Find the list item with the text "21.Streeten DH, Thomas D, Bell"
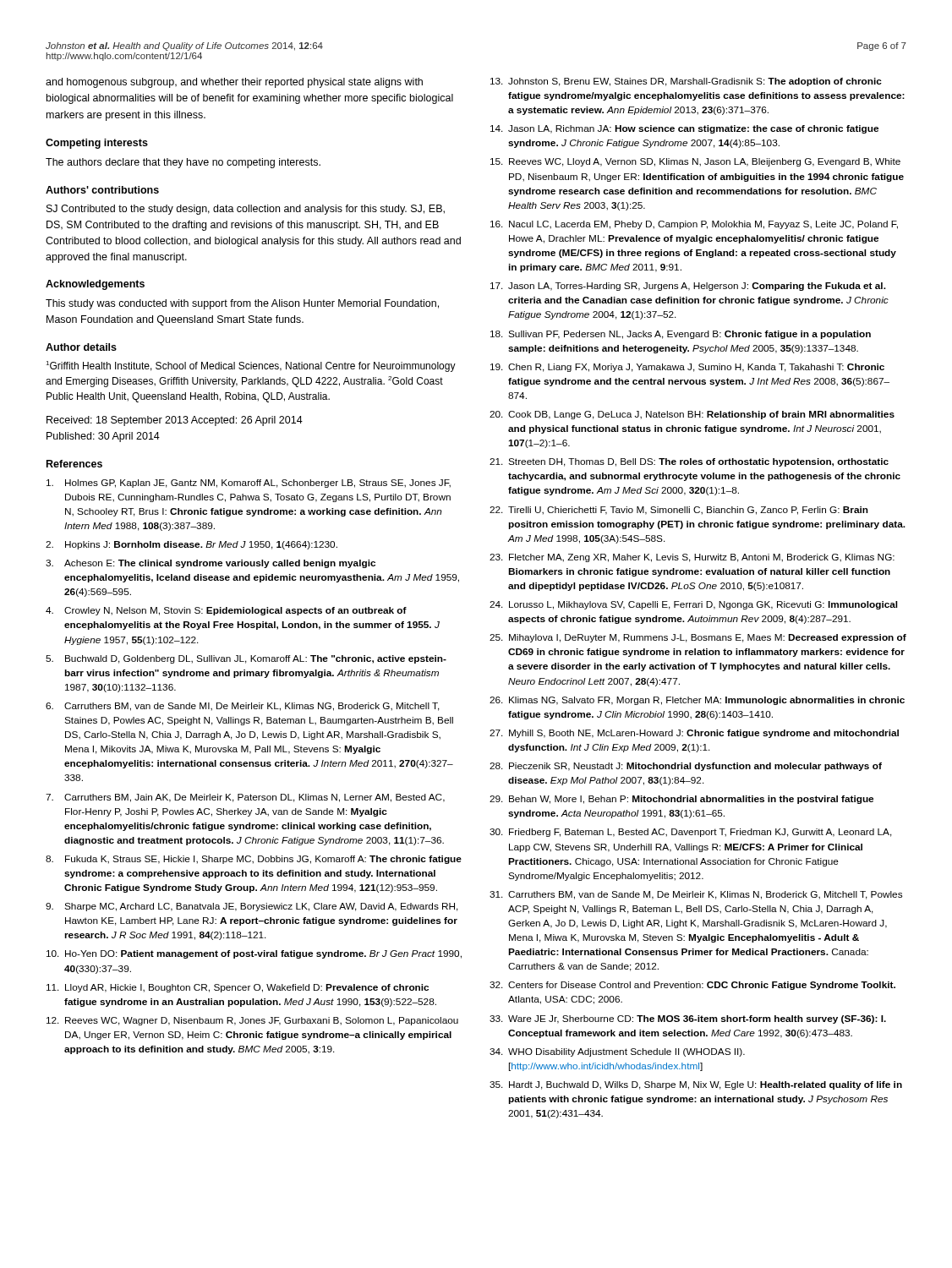Screen dimensions: 1268x952 [698, 477]
